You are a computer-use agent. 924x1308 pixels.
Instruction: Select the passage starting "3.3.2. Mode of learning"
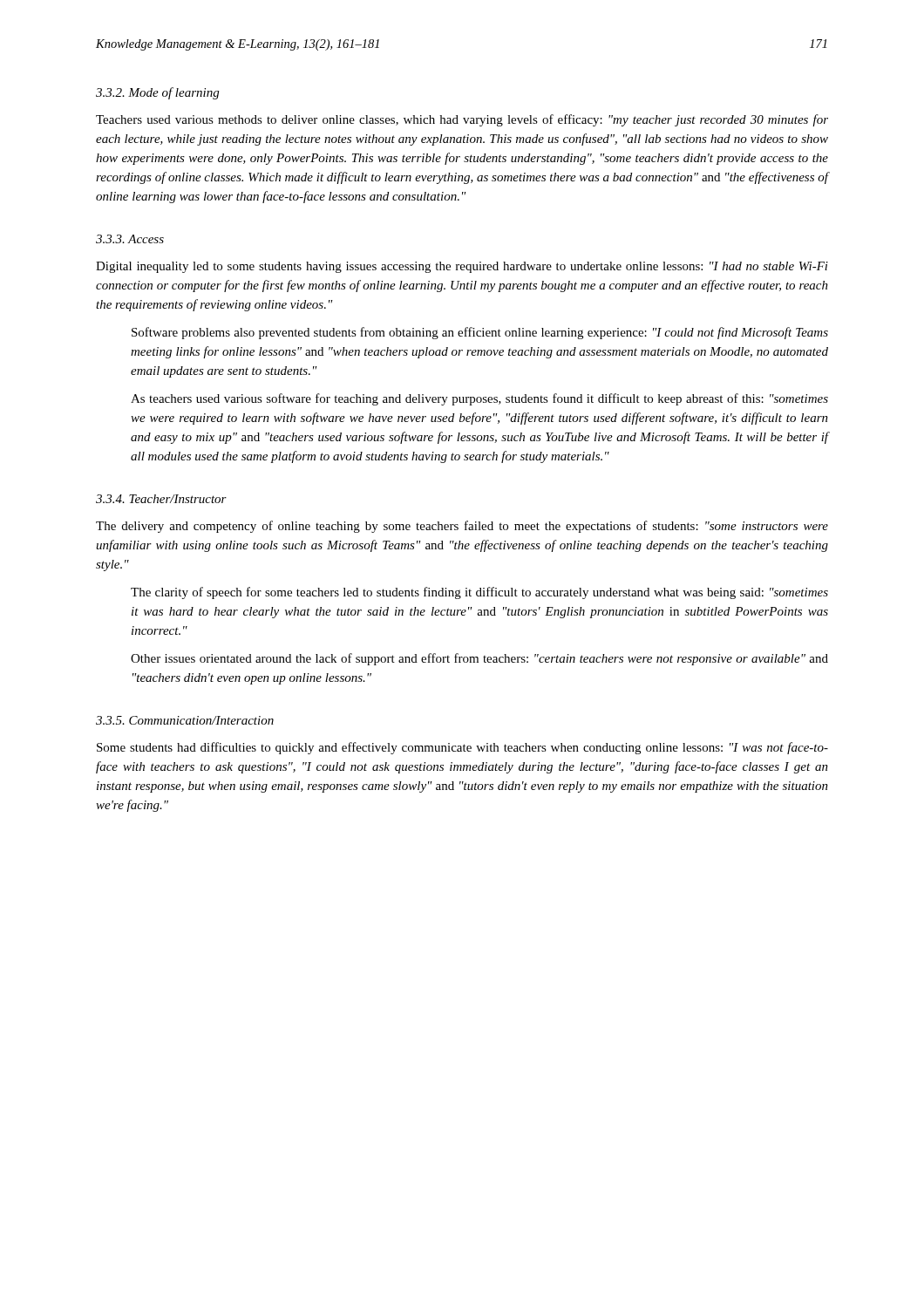[158, 92]
